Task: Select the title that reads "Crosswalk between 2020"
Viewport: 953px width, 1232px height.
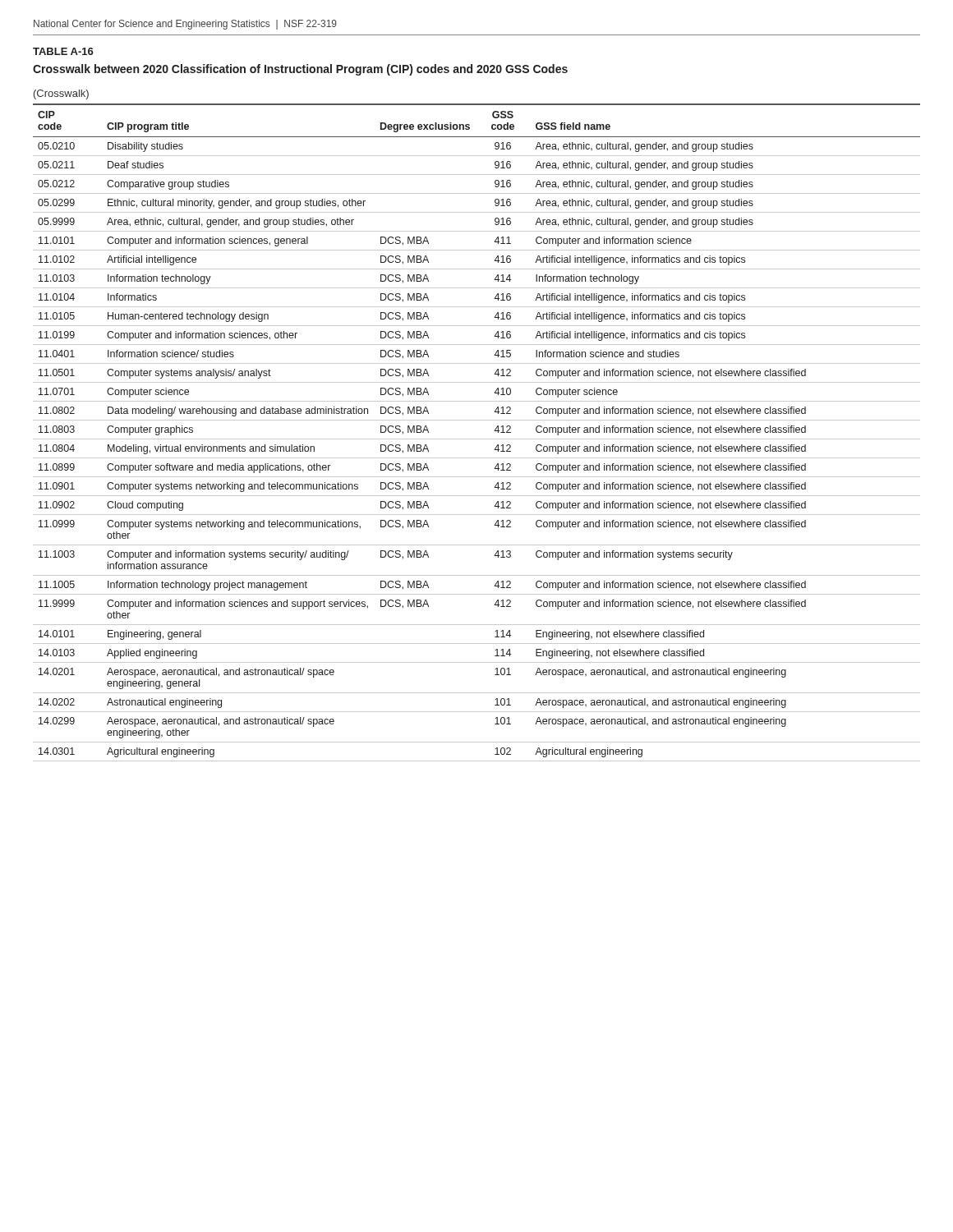Action: tap(300, 69)
